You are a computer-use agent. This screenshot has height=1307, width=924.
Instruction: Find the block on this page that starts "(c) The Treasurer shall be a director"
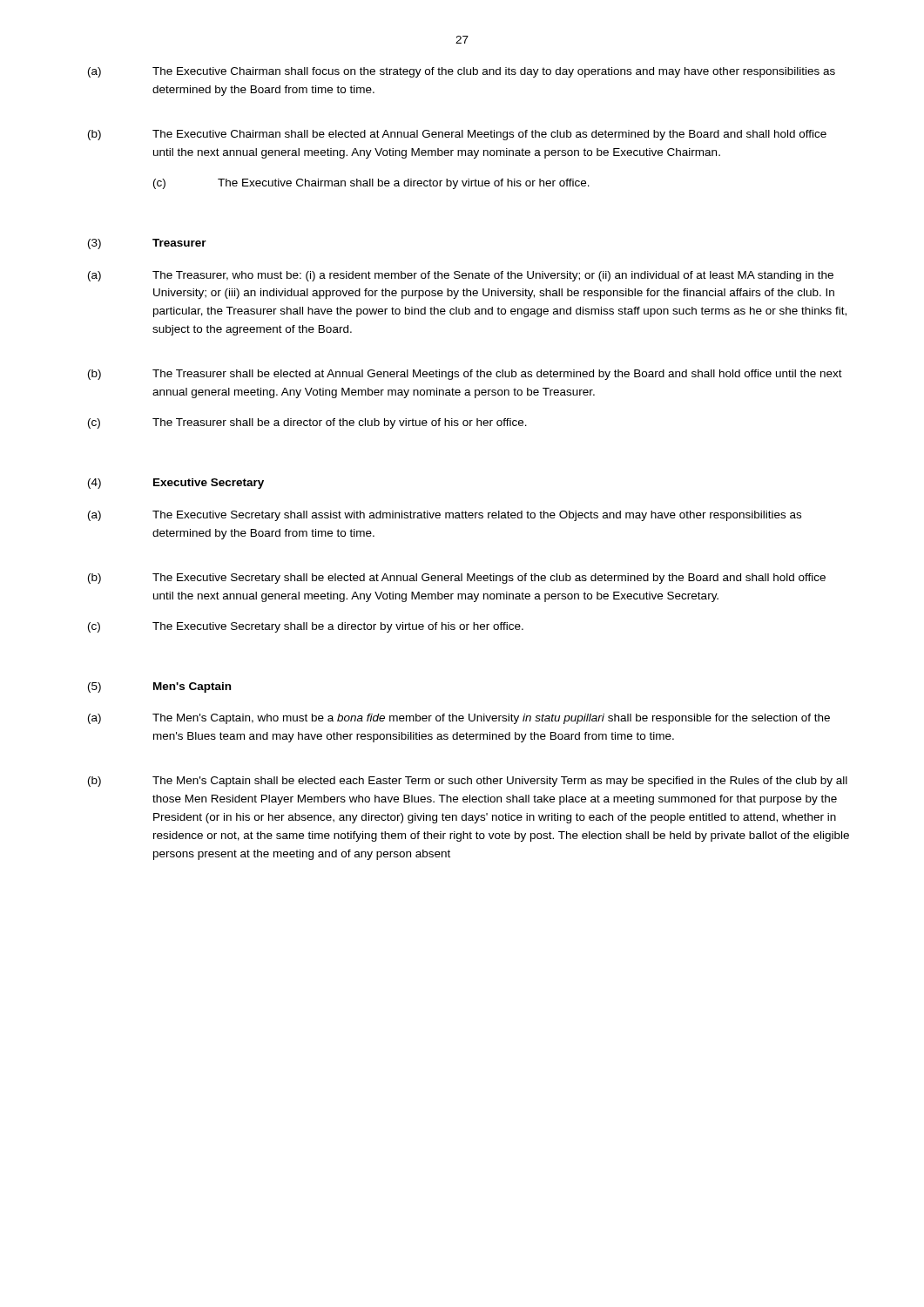click(469, 423)
